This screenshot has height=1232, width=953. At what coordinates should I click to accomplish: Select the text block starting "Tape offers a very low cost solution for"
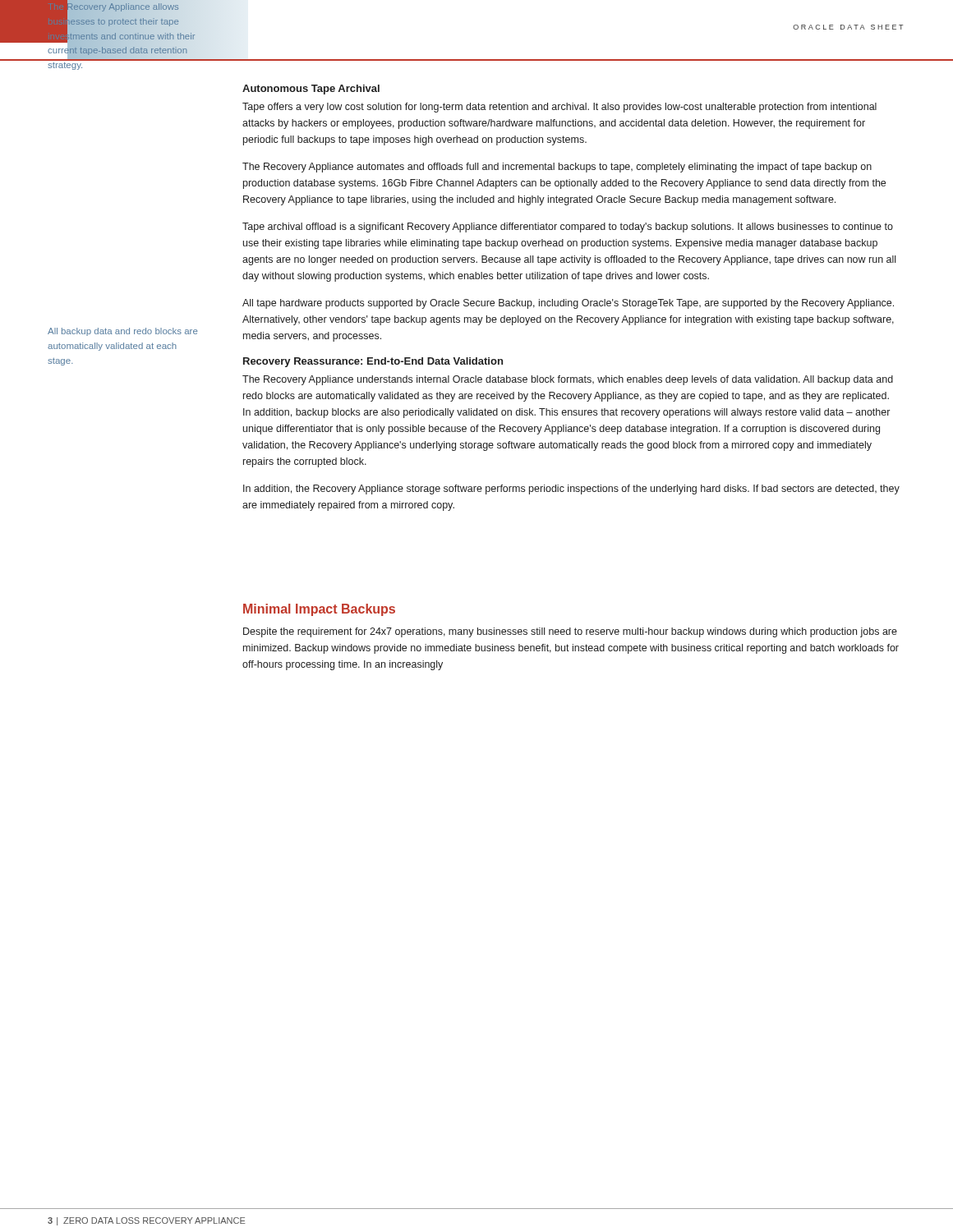(560, 123)
